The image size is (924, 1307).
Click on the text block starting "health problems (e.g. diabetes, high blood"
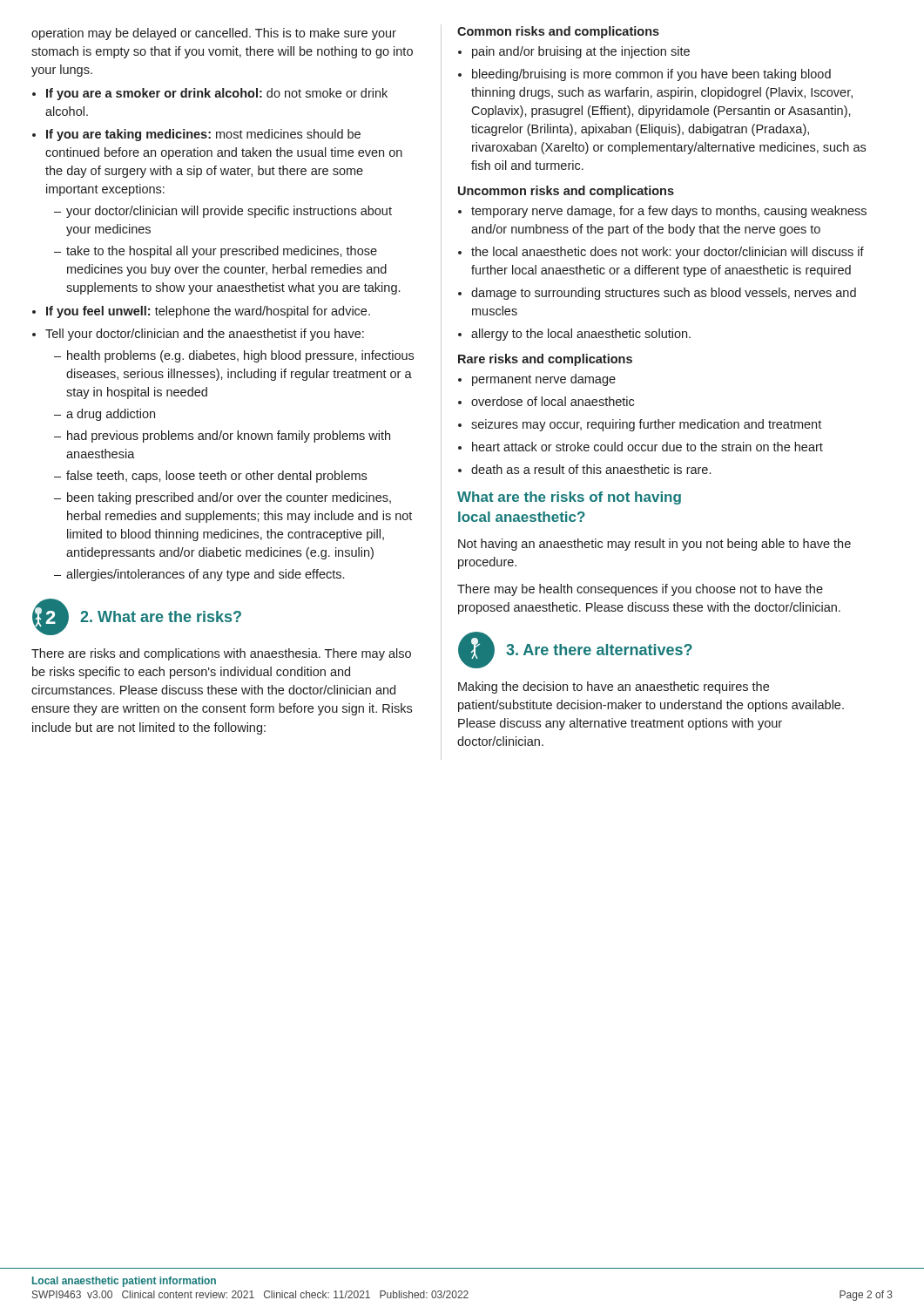coord(234,374)
